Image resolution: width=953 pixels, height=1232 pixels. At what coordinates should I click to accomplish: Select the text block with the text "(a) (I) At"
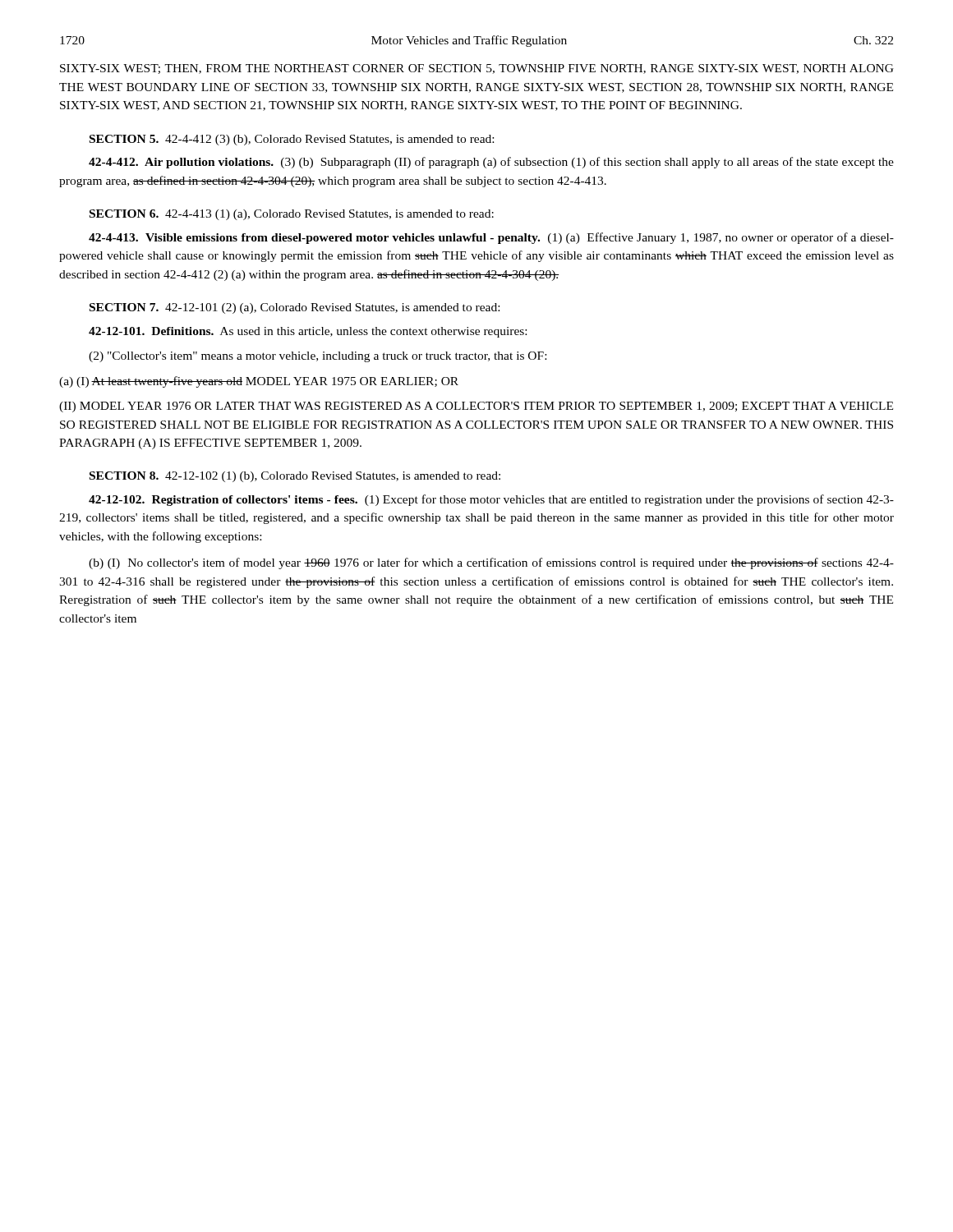pyautogui.click(x=259, y=382)
